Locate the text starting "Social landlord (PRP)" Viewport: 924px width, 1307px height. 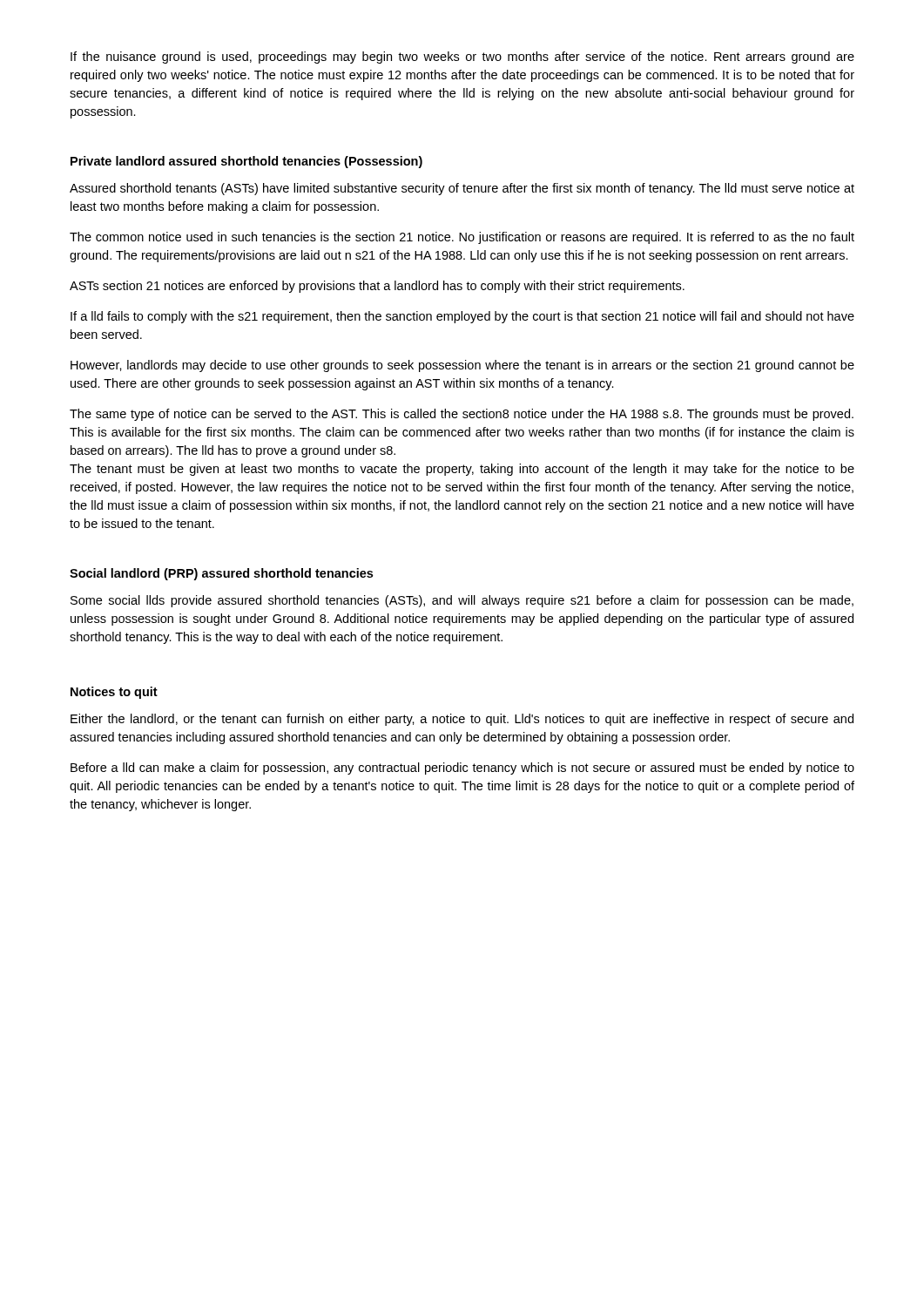pyautogui.click(x=222, y=574)
